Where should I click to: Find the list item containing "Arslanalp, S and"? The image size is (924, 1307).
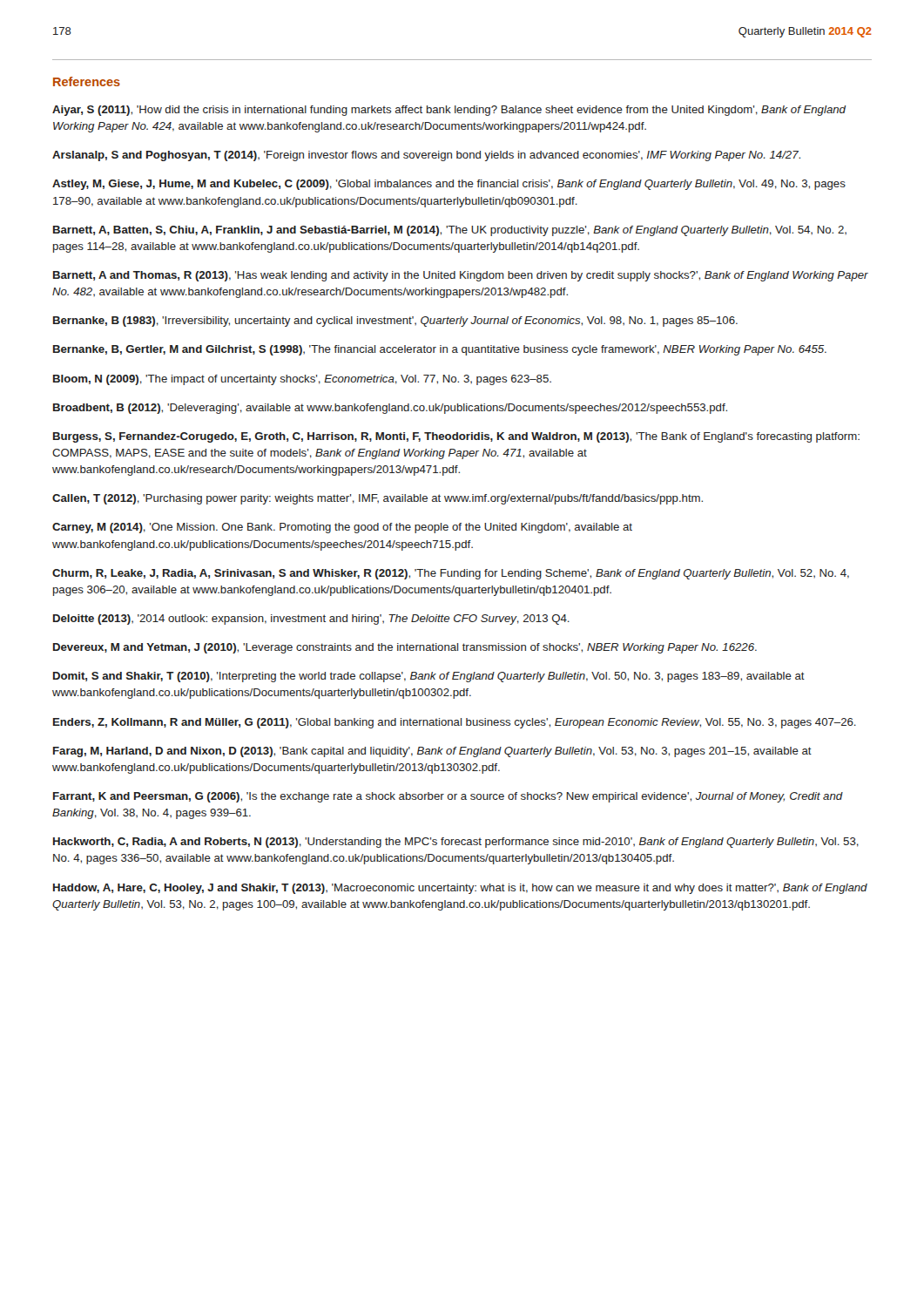tap(427, 155)
